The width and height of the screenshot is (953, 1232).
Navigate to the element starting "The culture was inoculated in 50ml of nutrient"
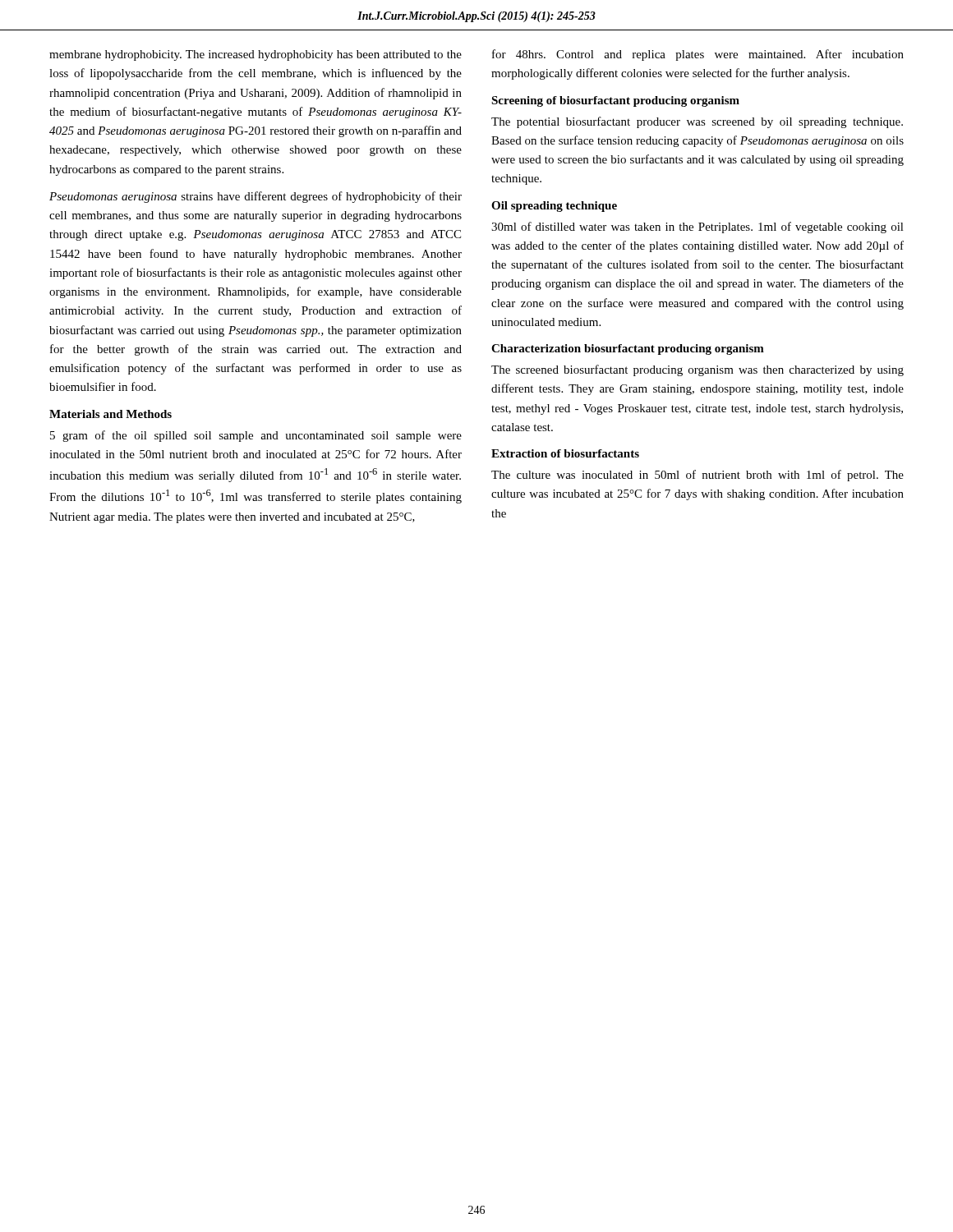[x=698, y=494]
